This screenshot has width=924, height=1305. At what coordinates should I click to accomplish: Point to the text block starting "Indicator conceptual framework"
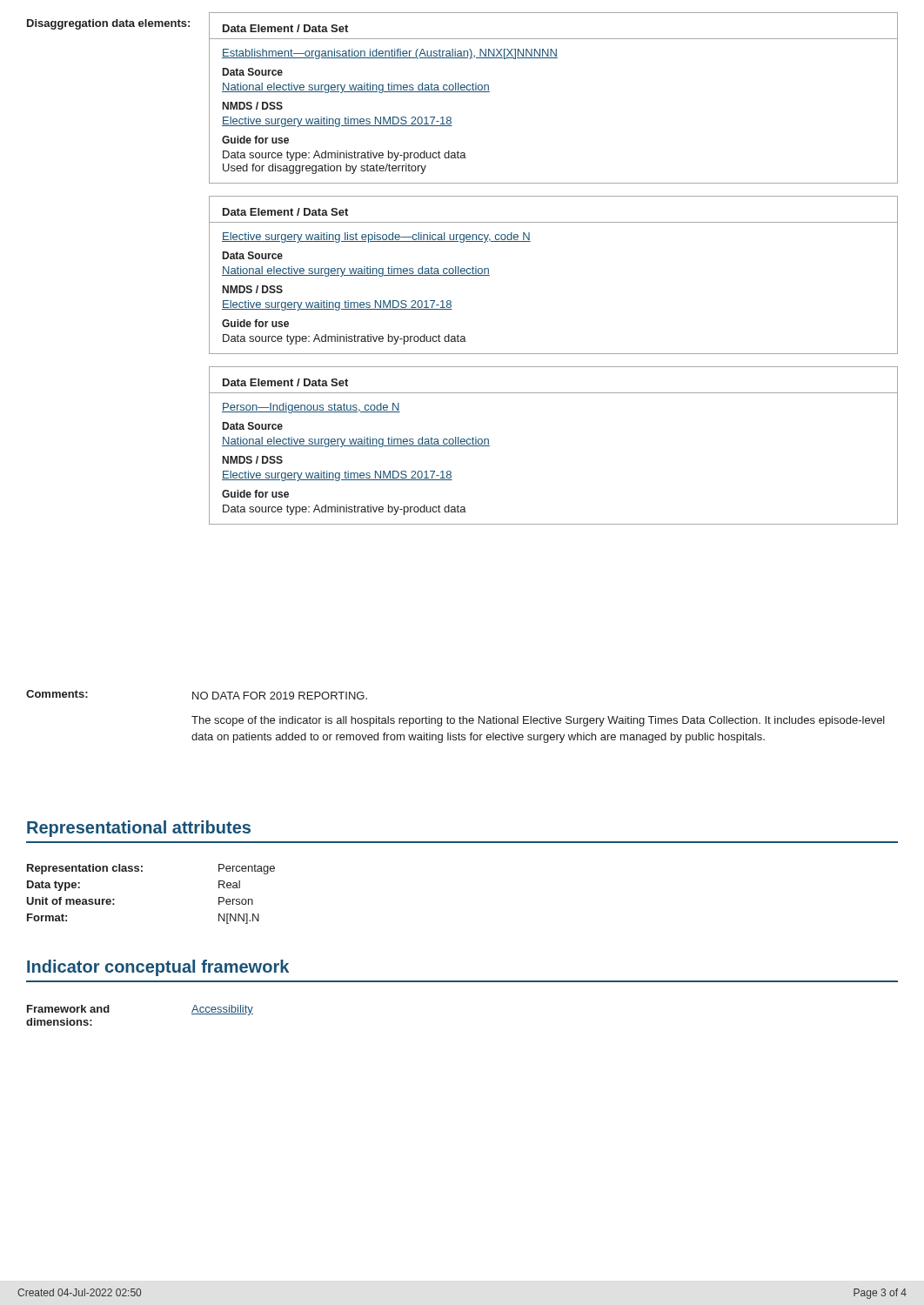(462, 970)
